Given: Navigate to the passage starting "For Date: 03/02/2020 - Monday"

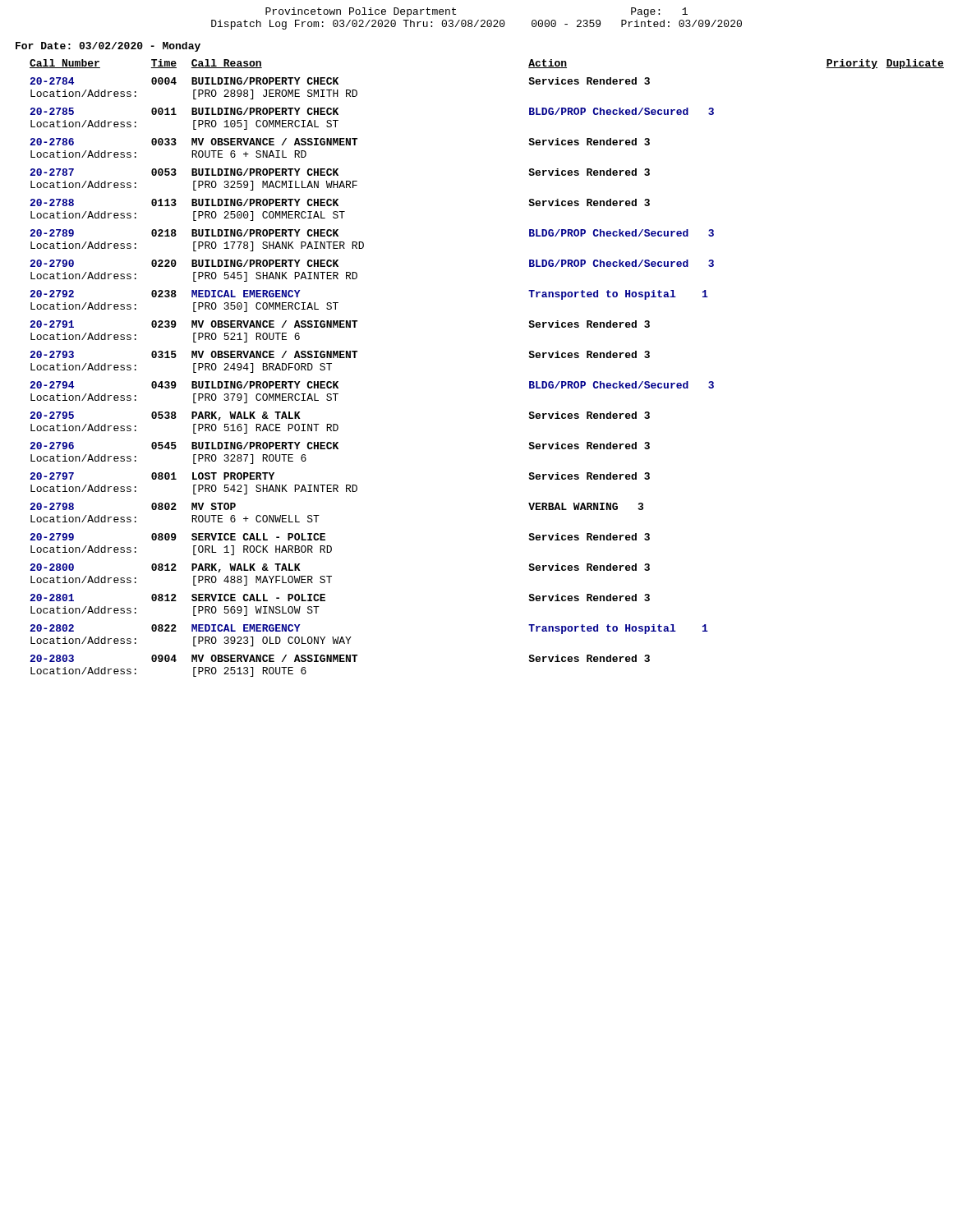Looking at the screenshot, I should pyautogui.click(x=108, y=46).
